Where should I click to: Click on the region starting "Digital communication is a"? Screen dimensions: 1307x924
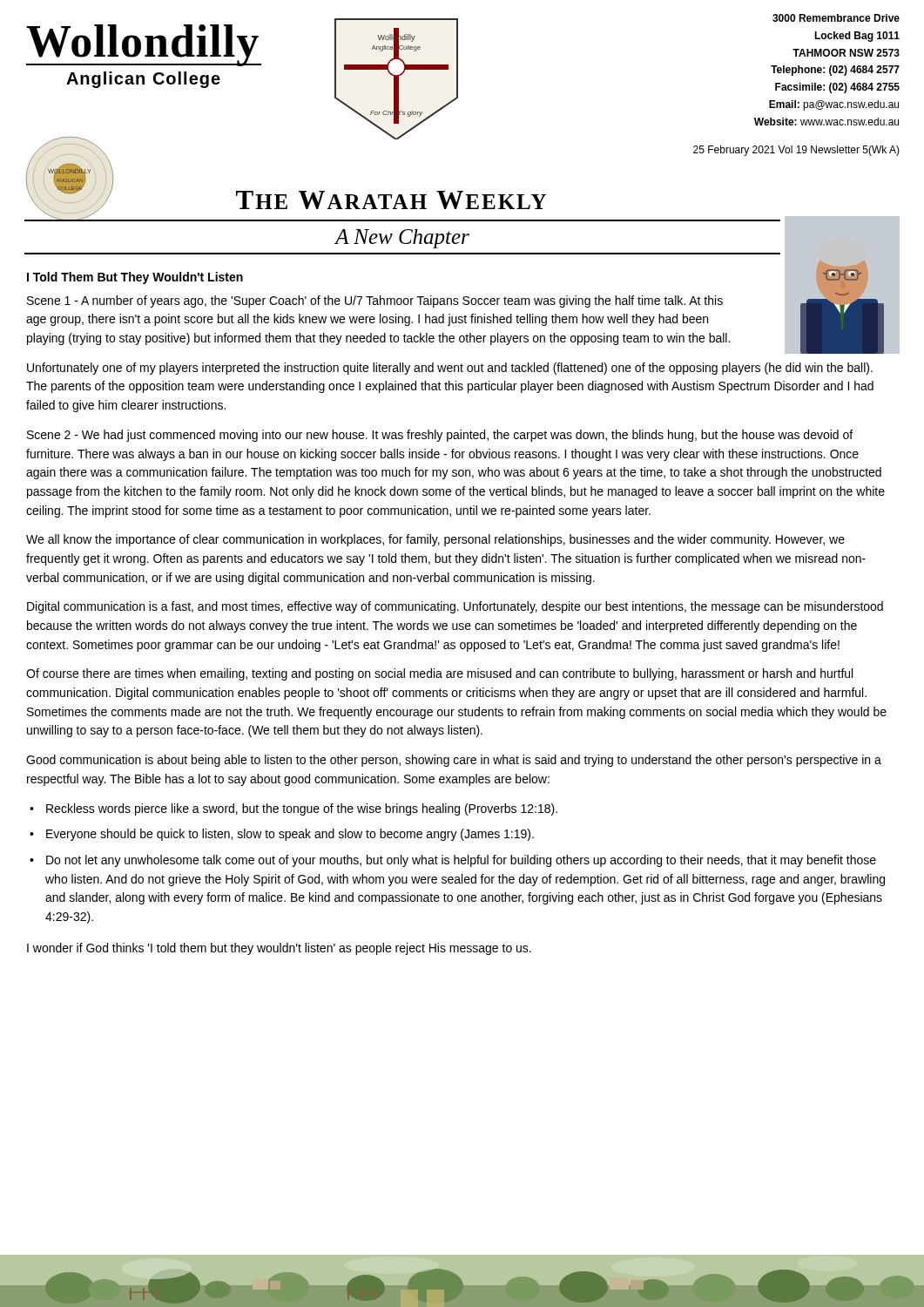tap(455, 626)
